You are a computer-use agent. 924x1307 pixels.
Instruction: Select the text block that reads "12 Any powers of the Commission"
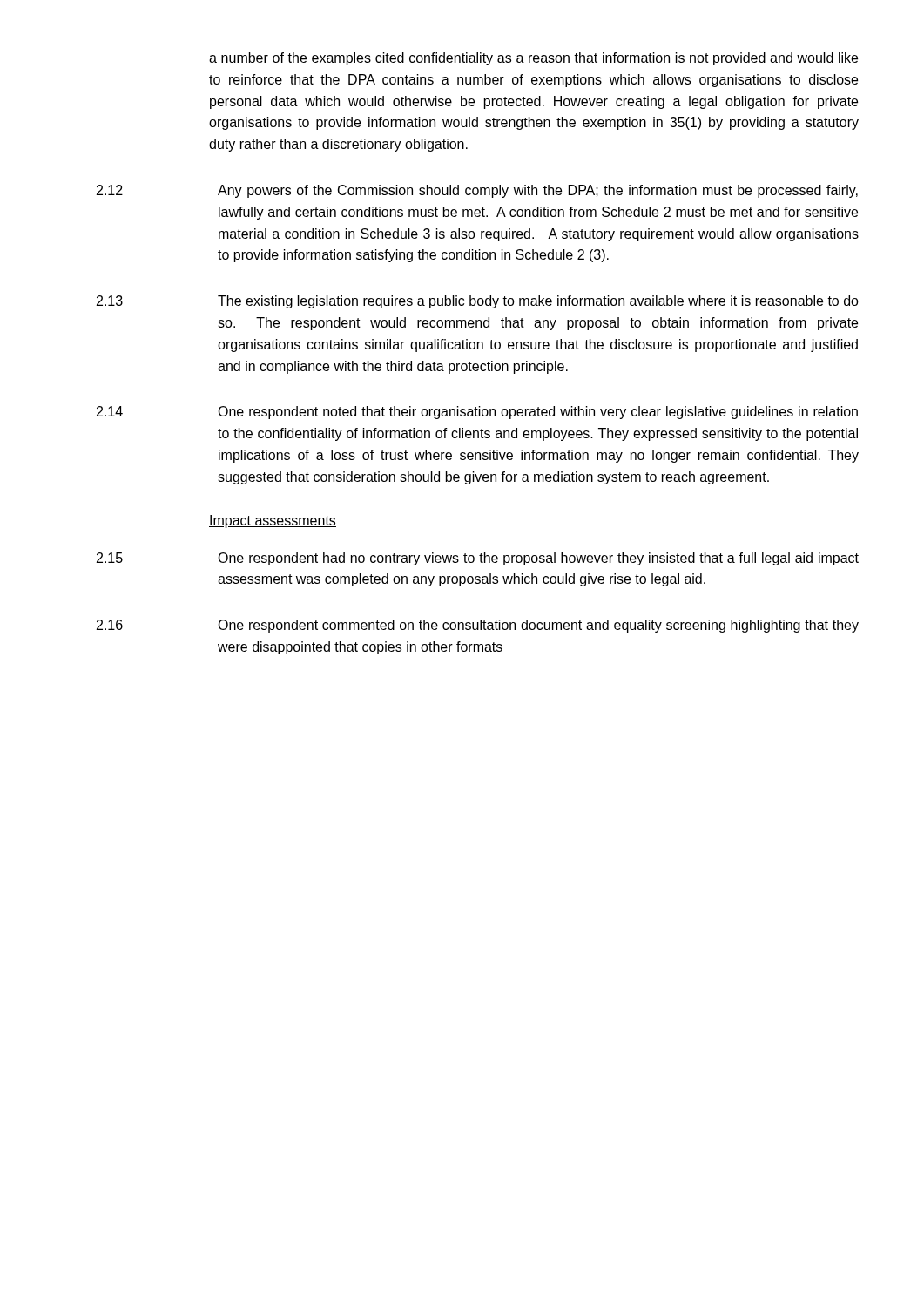click(x=477, y=224)
